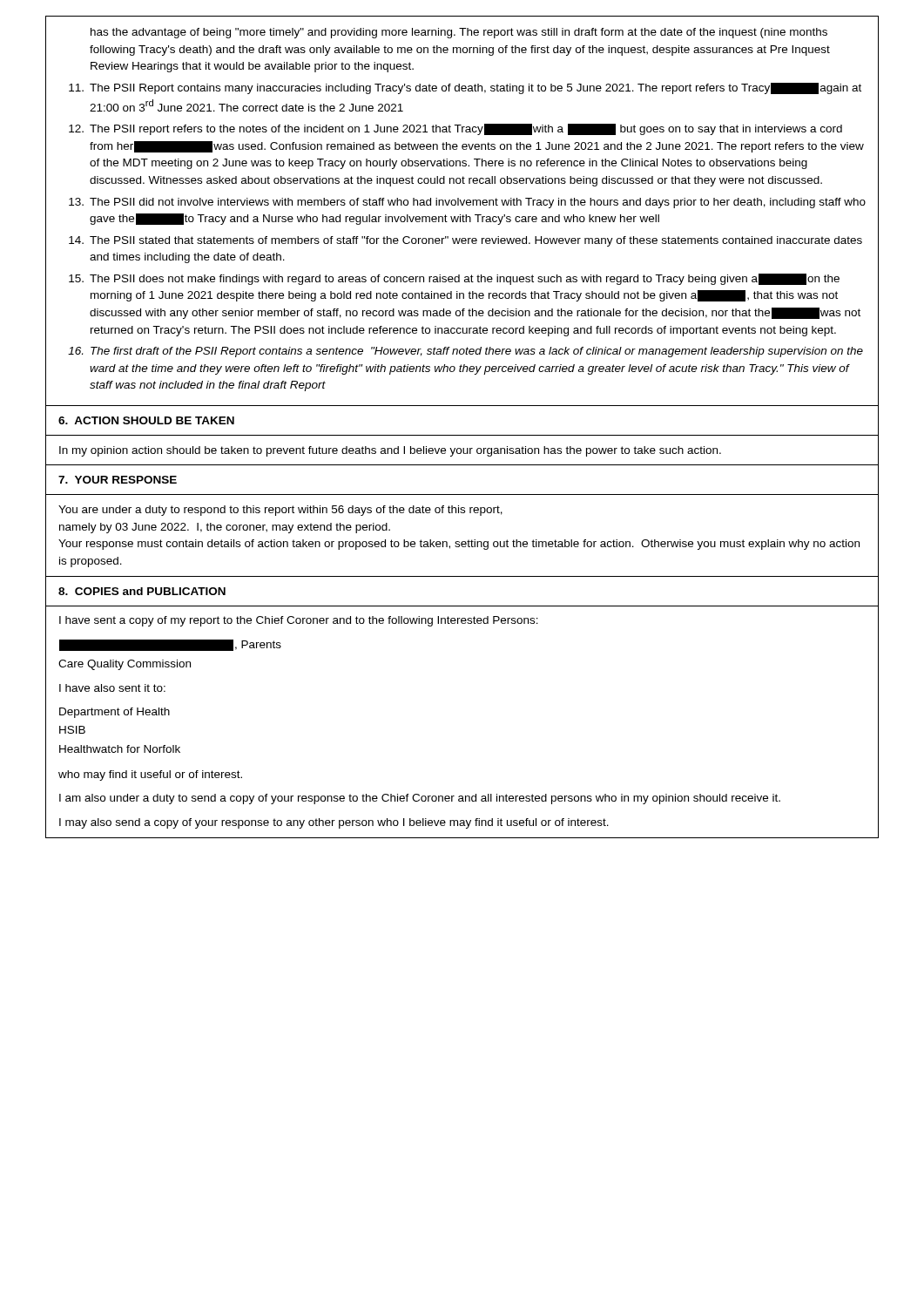This screenshot has width=924, height=1307.
Task: Select the region starting "In my opinion action"
Action: pos(390,450)
